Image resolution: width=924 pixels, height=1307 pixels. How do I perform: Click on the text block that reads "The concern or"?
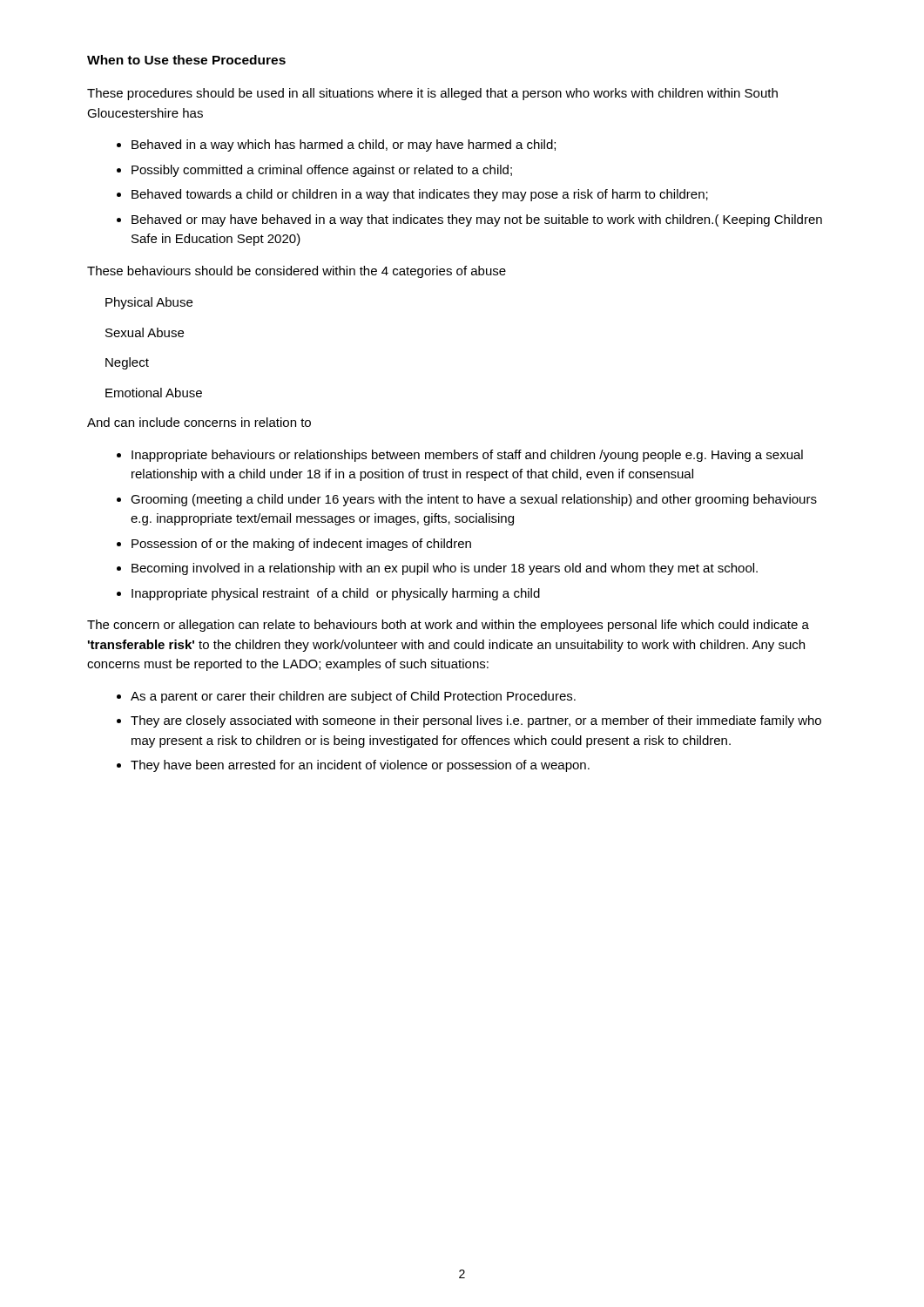(448, 644)
